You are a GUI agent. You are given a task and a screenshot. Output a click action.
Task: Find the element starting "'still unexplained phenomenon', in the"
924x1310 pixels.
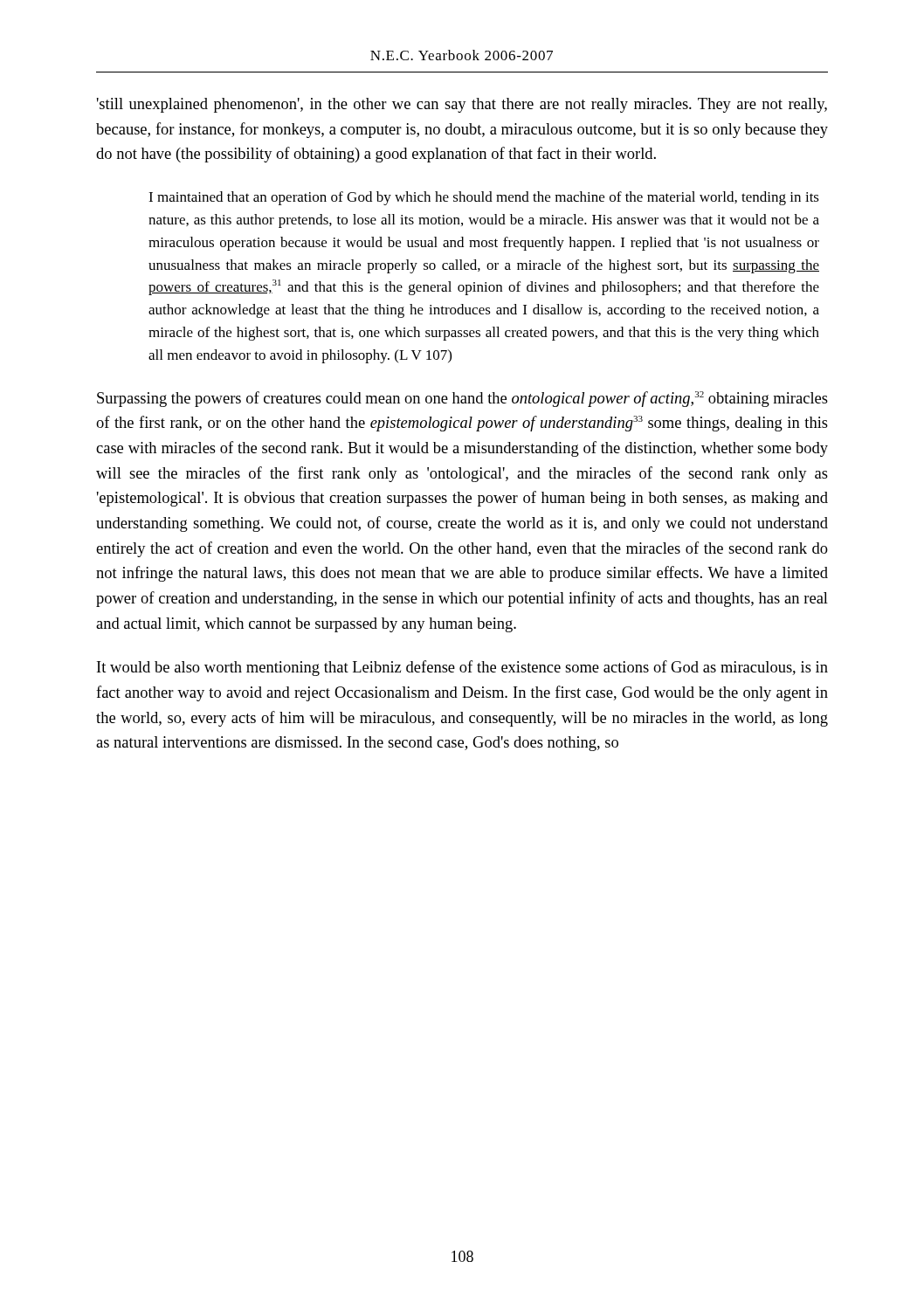click(462, 129)
